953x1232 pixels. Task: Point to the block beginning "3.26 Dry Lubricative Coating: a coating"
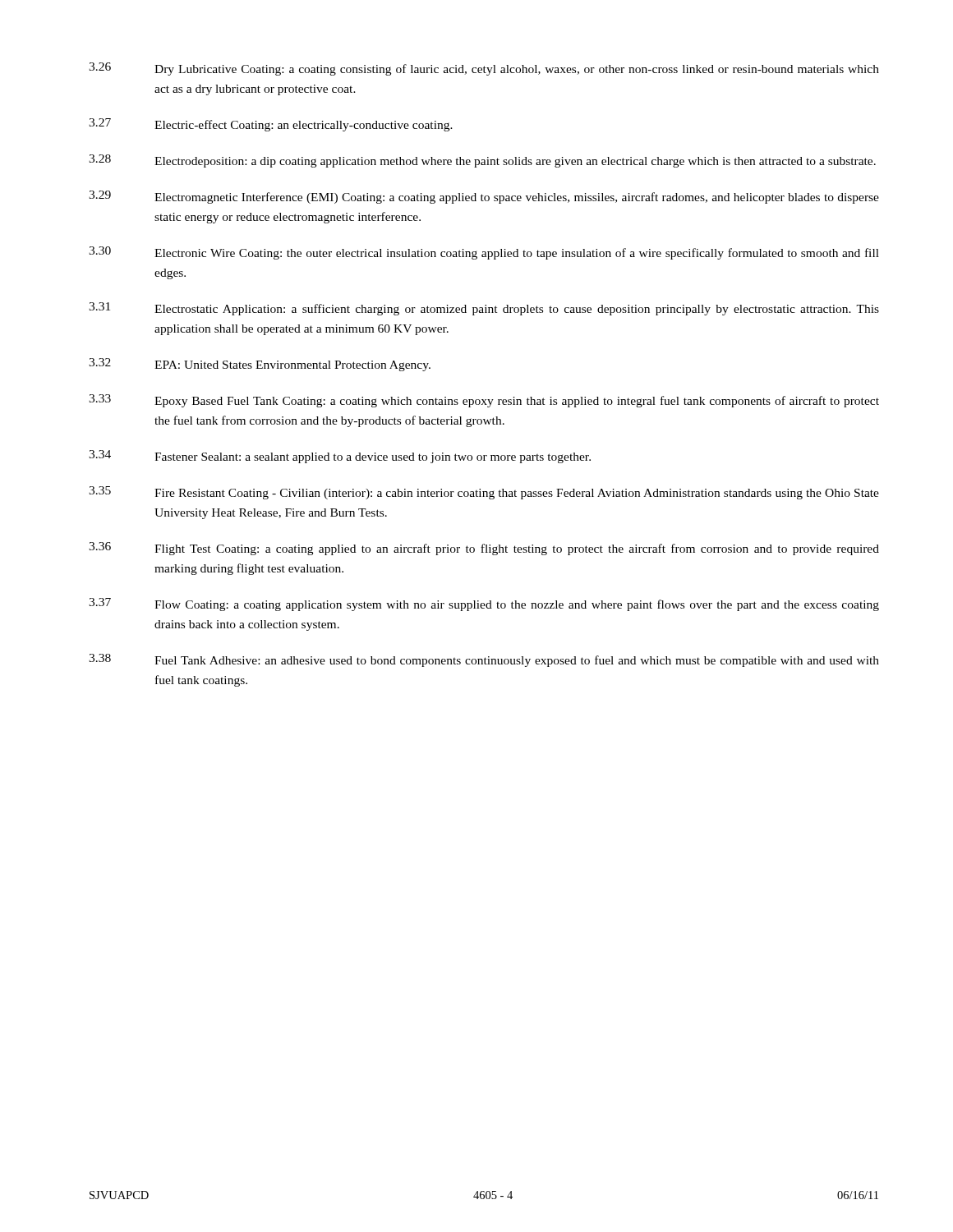tap(484, 79)
